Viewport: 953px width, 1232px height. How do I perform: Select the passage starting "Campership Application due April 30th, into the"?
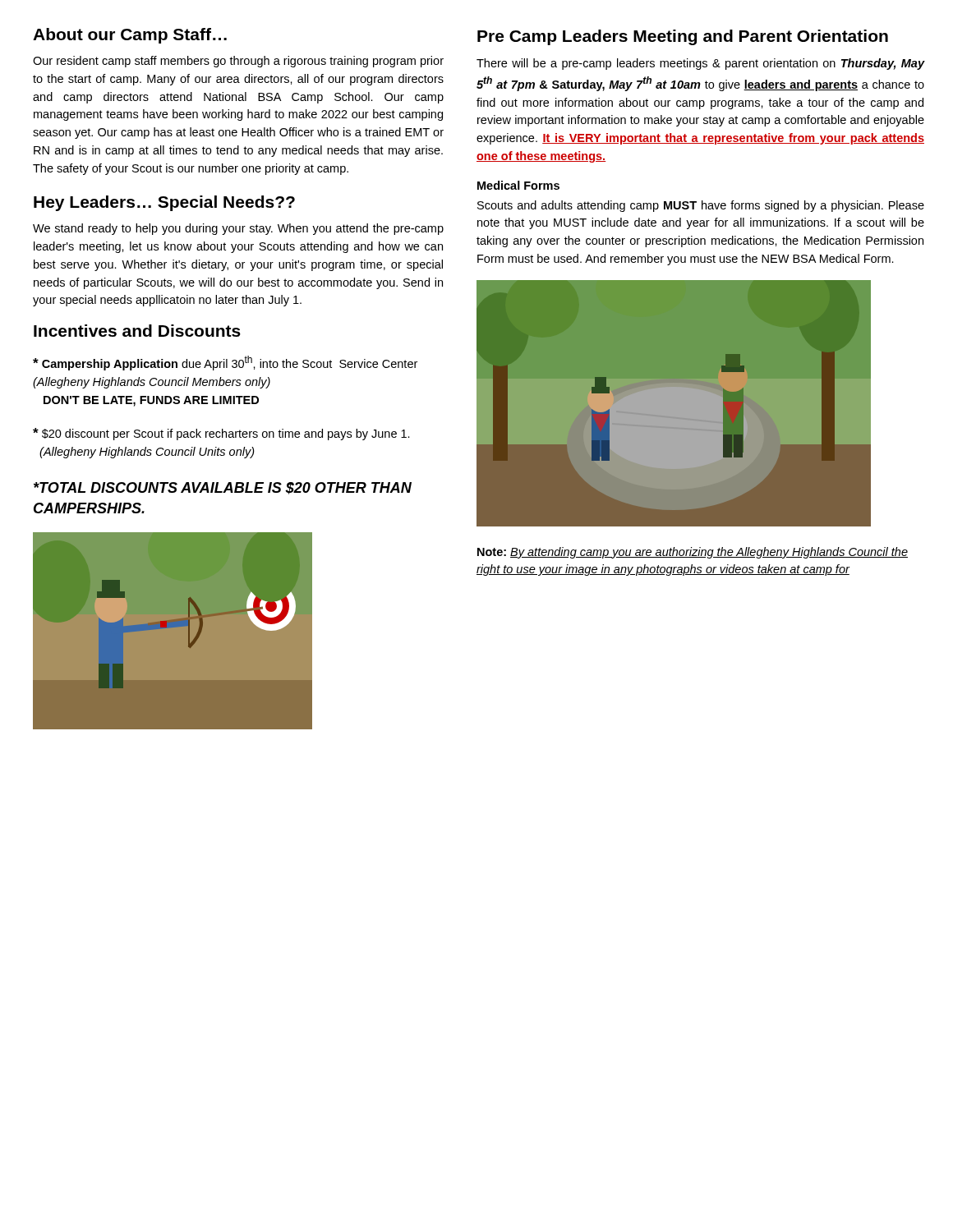(x=225, y=380)
